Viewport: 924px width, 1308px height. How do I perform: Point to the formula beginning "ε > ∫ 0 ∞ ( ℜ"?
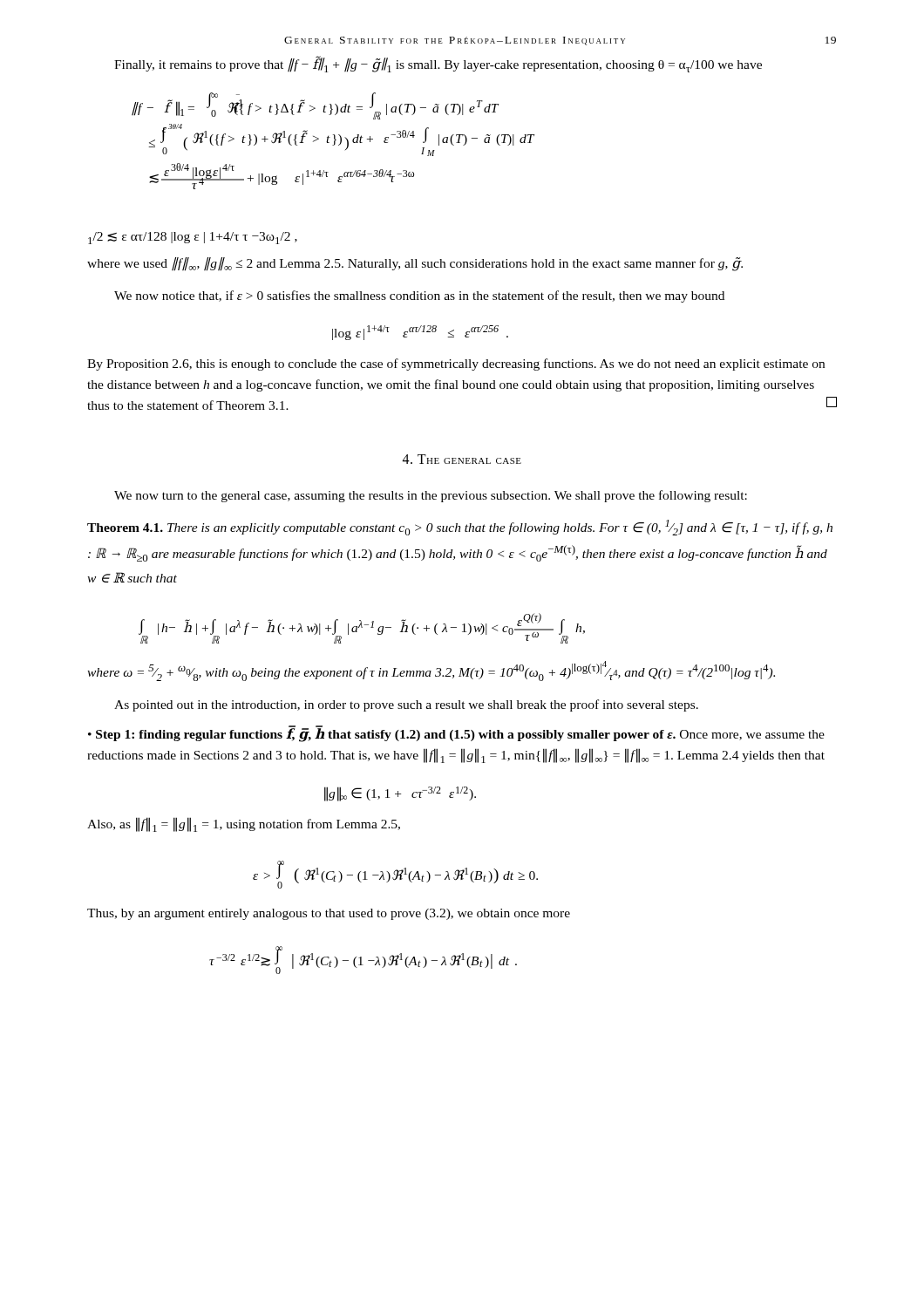pyautogui.click(x=462, y=872)
